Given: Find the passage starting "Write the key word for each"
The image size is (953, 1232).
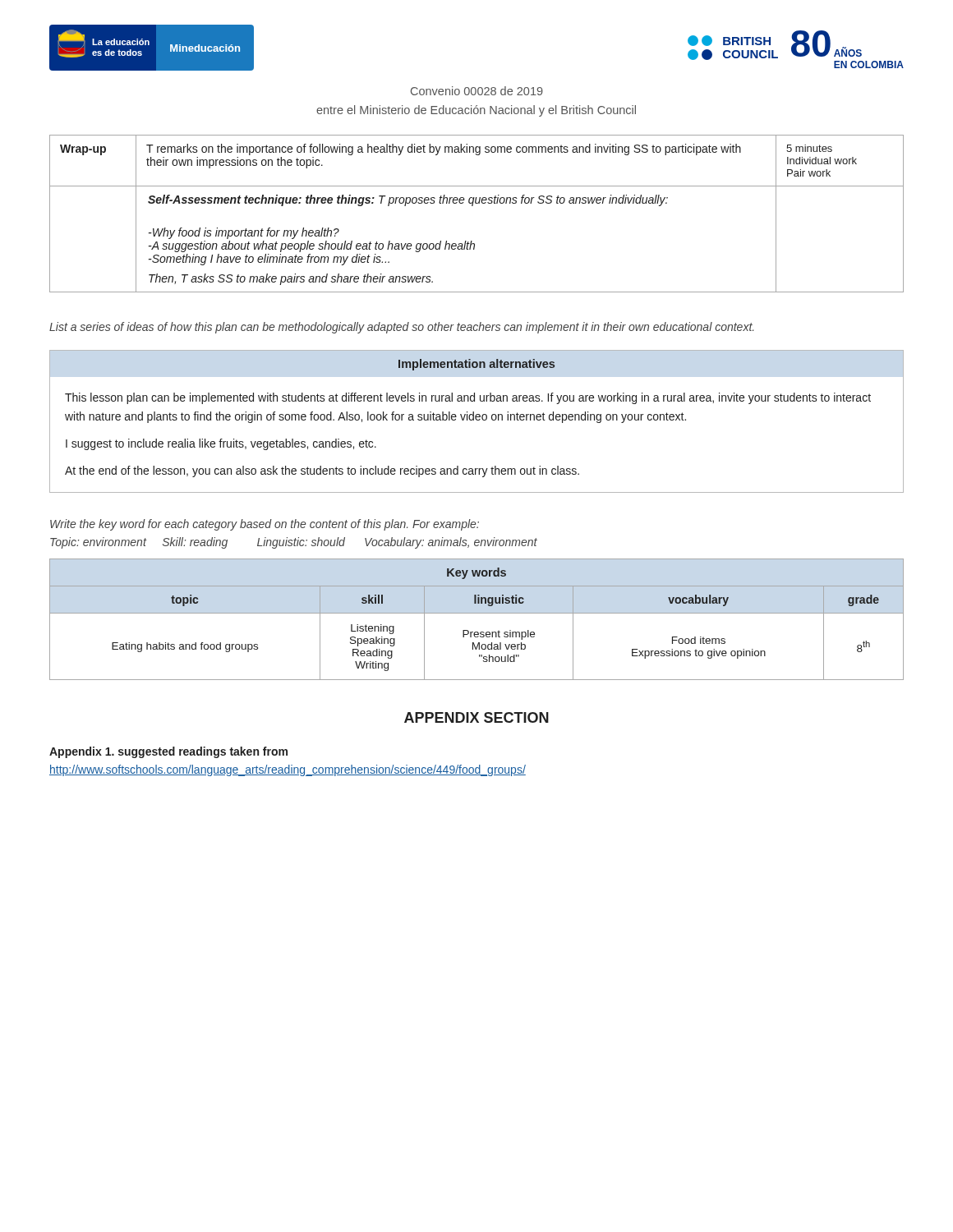Looking at the screenshot, I should 293,533.
